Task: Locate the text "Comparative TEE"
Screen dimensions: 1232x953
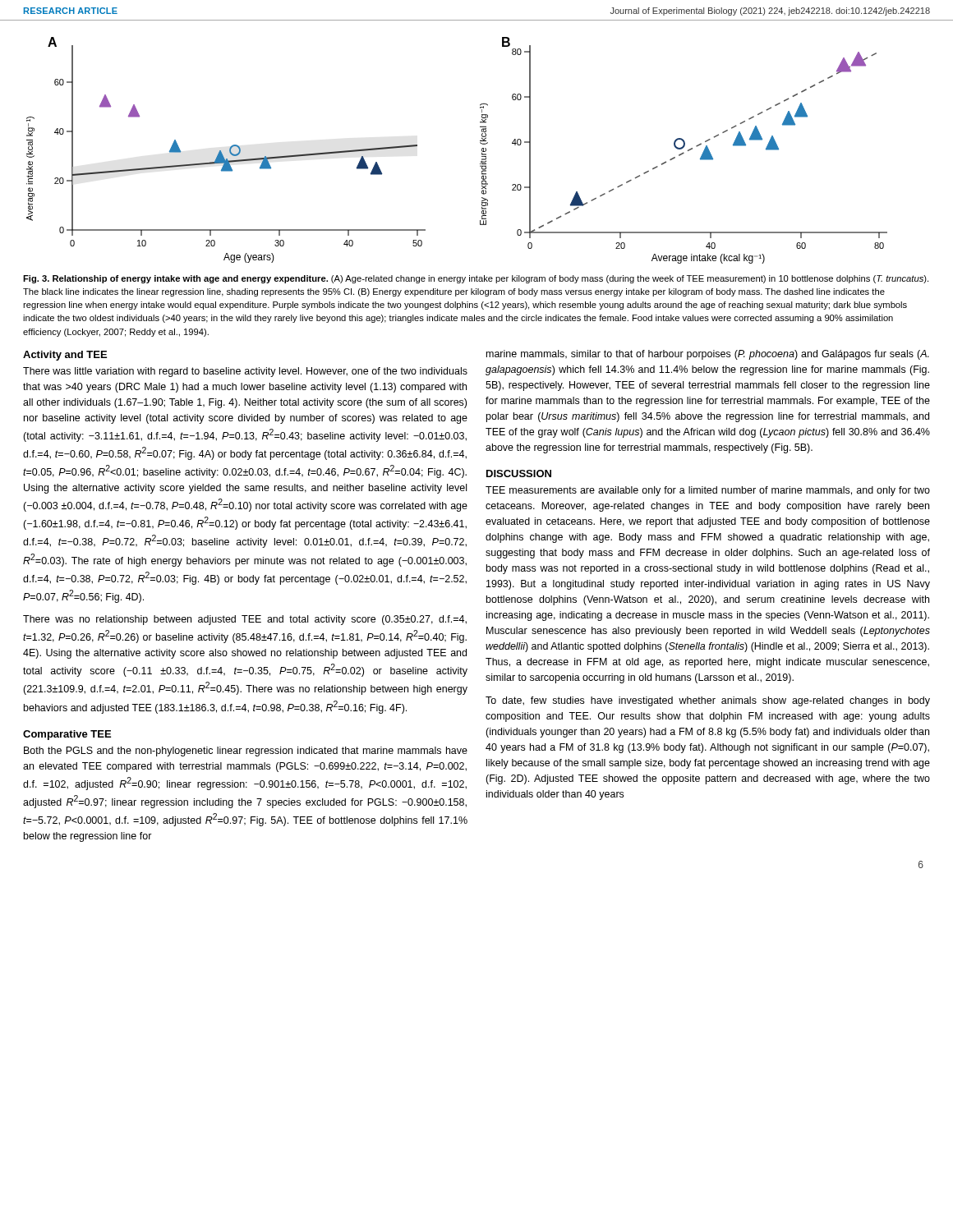Action: coord(67,734)
